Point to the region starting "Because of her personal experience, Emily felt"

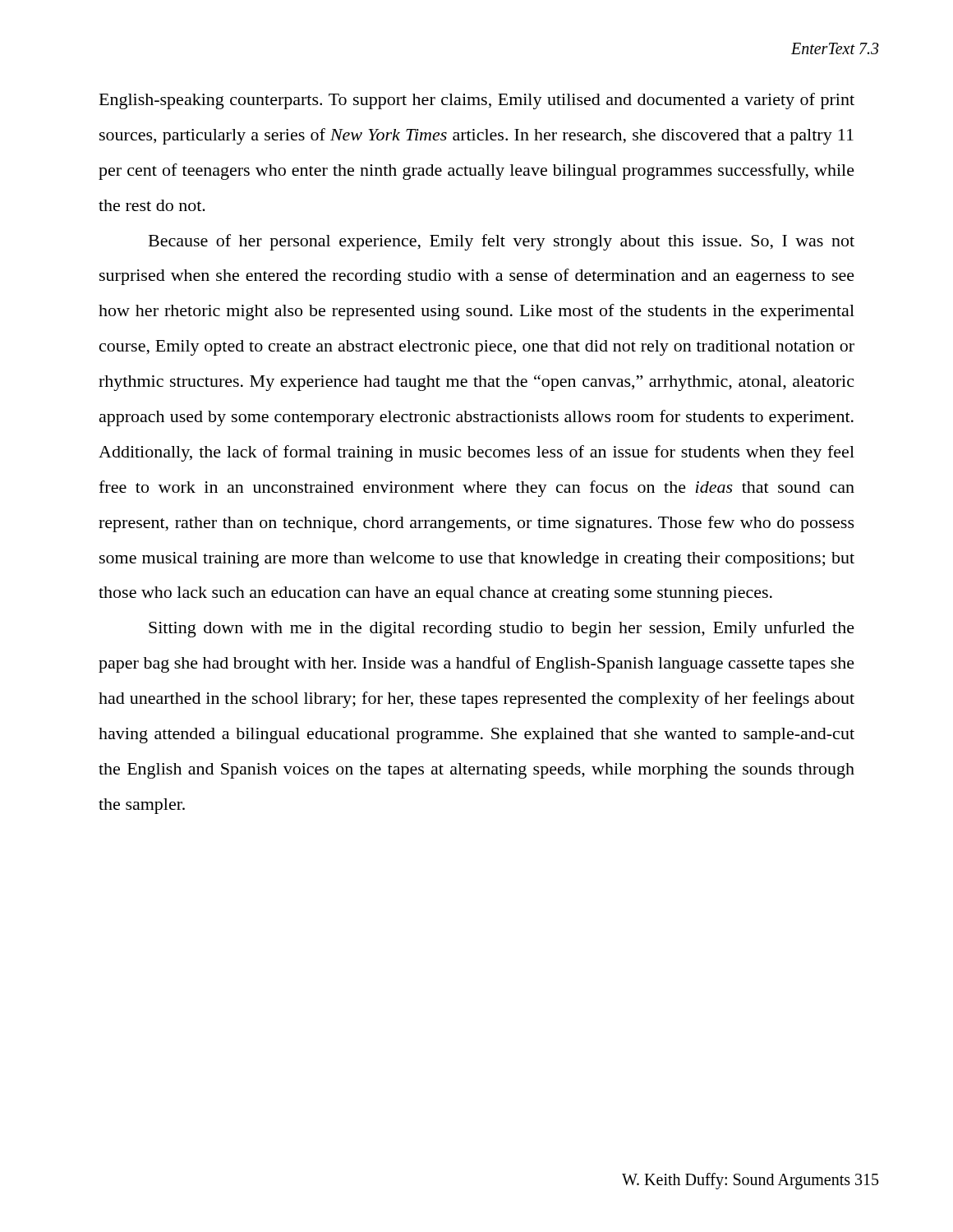click(476, 416)
